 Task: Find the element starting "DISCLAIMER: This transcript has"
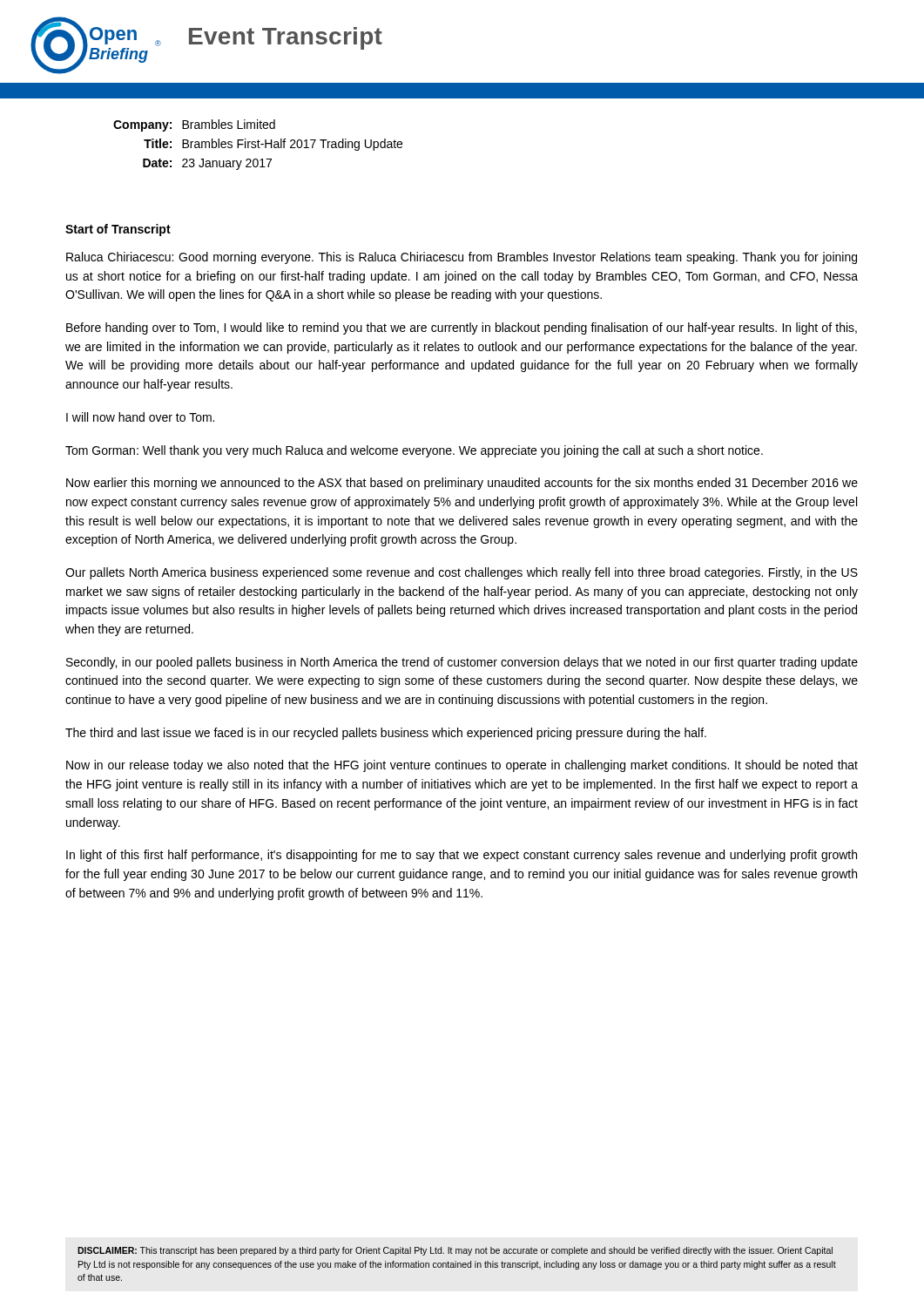[x=462, y=1264]
